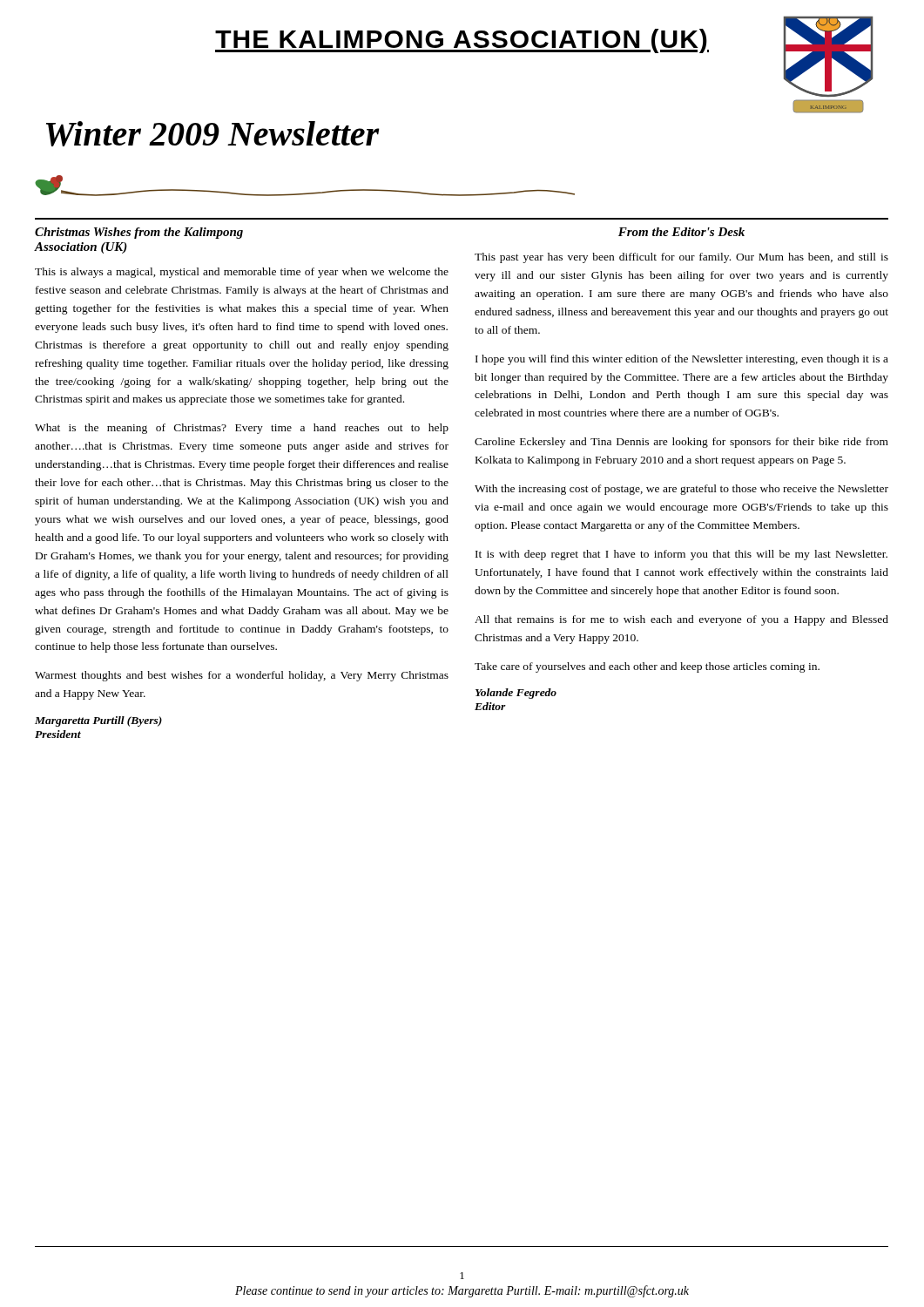Screen dimensions: 1307x924
Task: Click on the text starting "Take care of yourselves and each"
Action: 647,666
